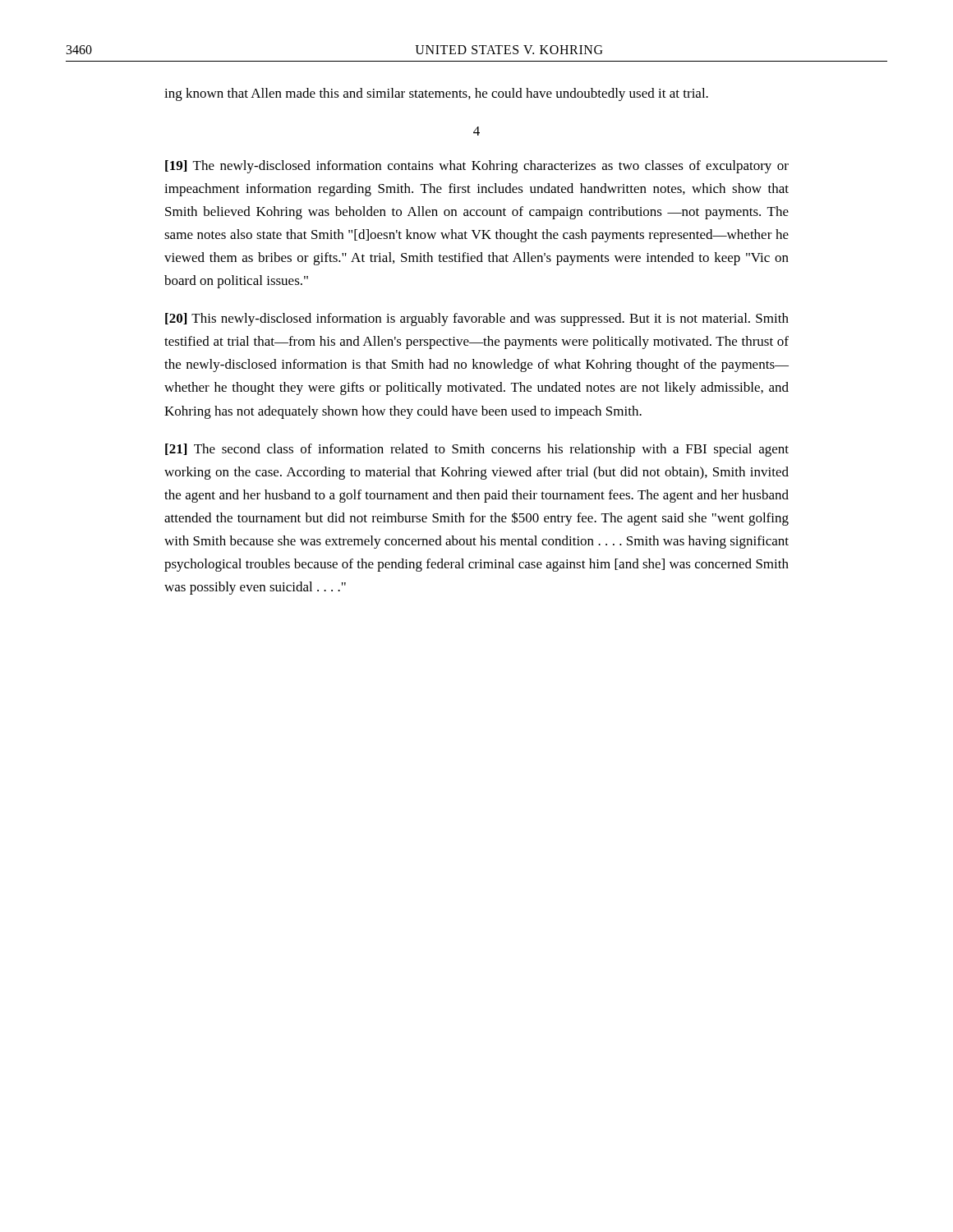
Task: Find the block on this page that starts "ing known that Allen"
Action: click(437, 93)
